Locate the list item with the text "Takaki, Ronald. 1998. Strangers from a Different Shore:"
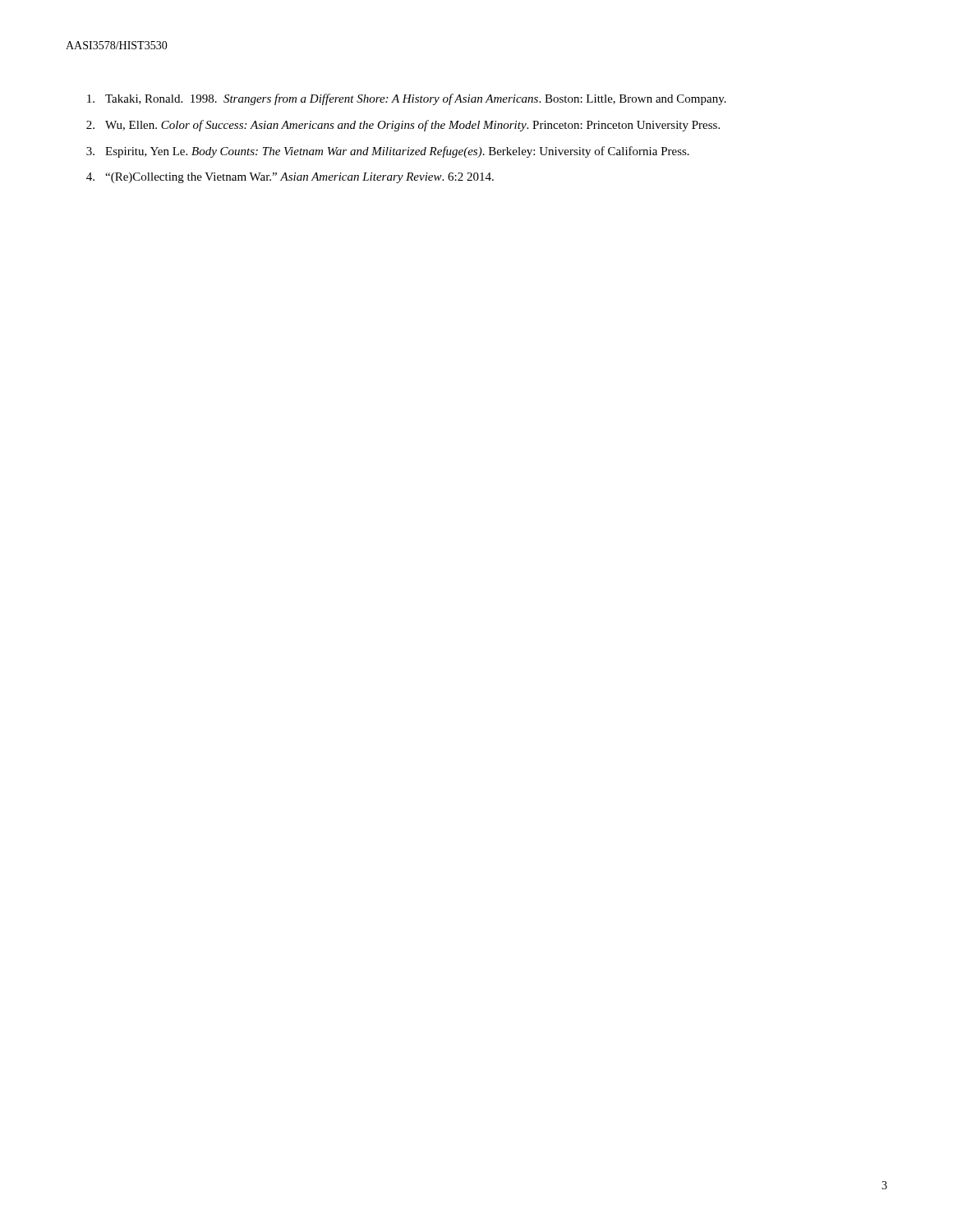The width and height of the screenshot is (953, 1232). [476, 99]
